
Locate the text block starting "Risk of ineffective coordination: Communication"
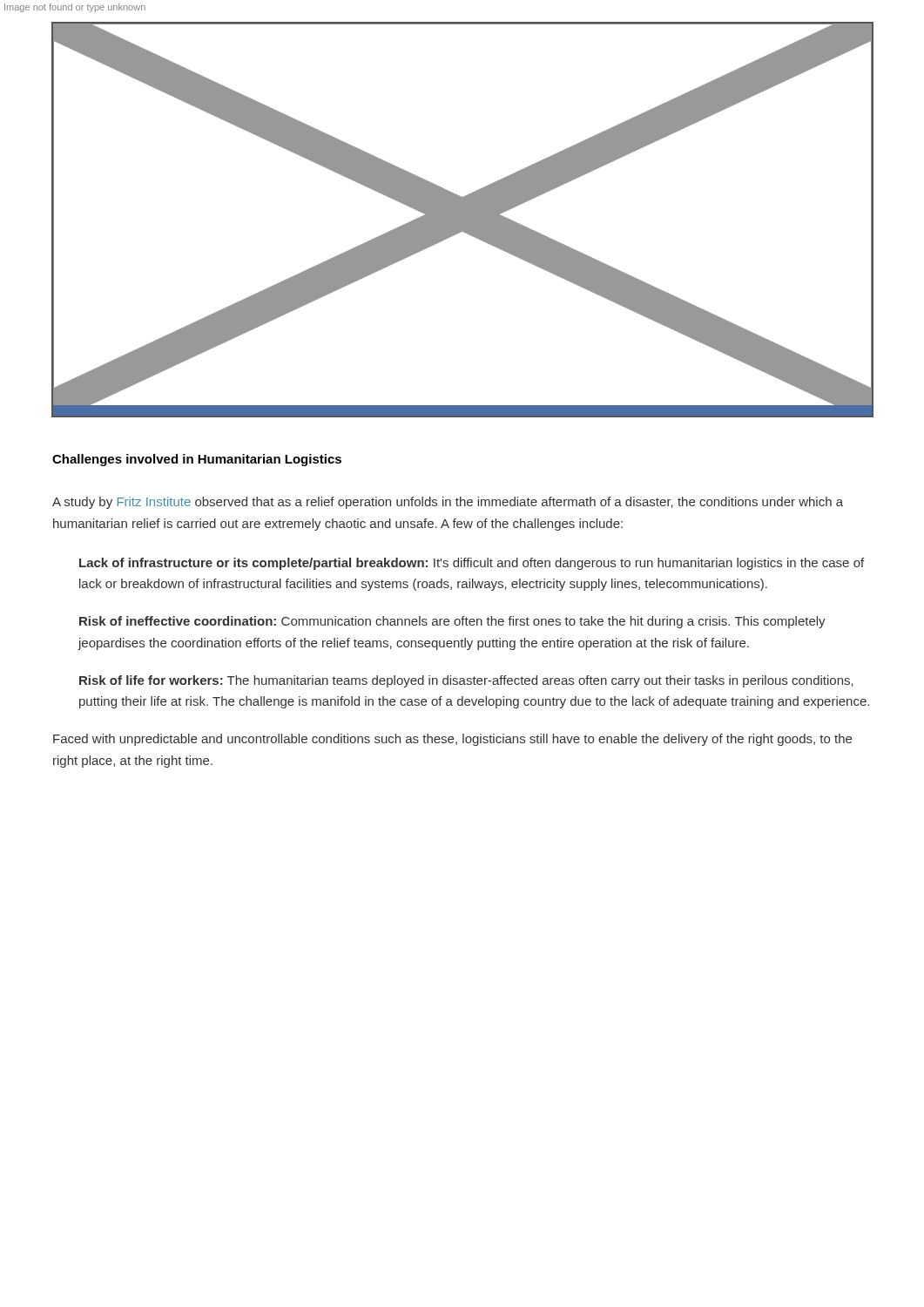(475, 632)
